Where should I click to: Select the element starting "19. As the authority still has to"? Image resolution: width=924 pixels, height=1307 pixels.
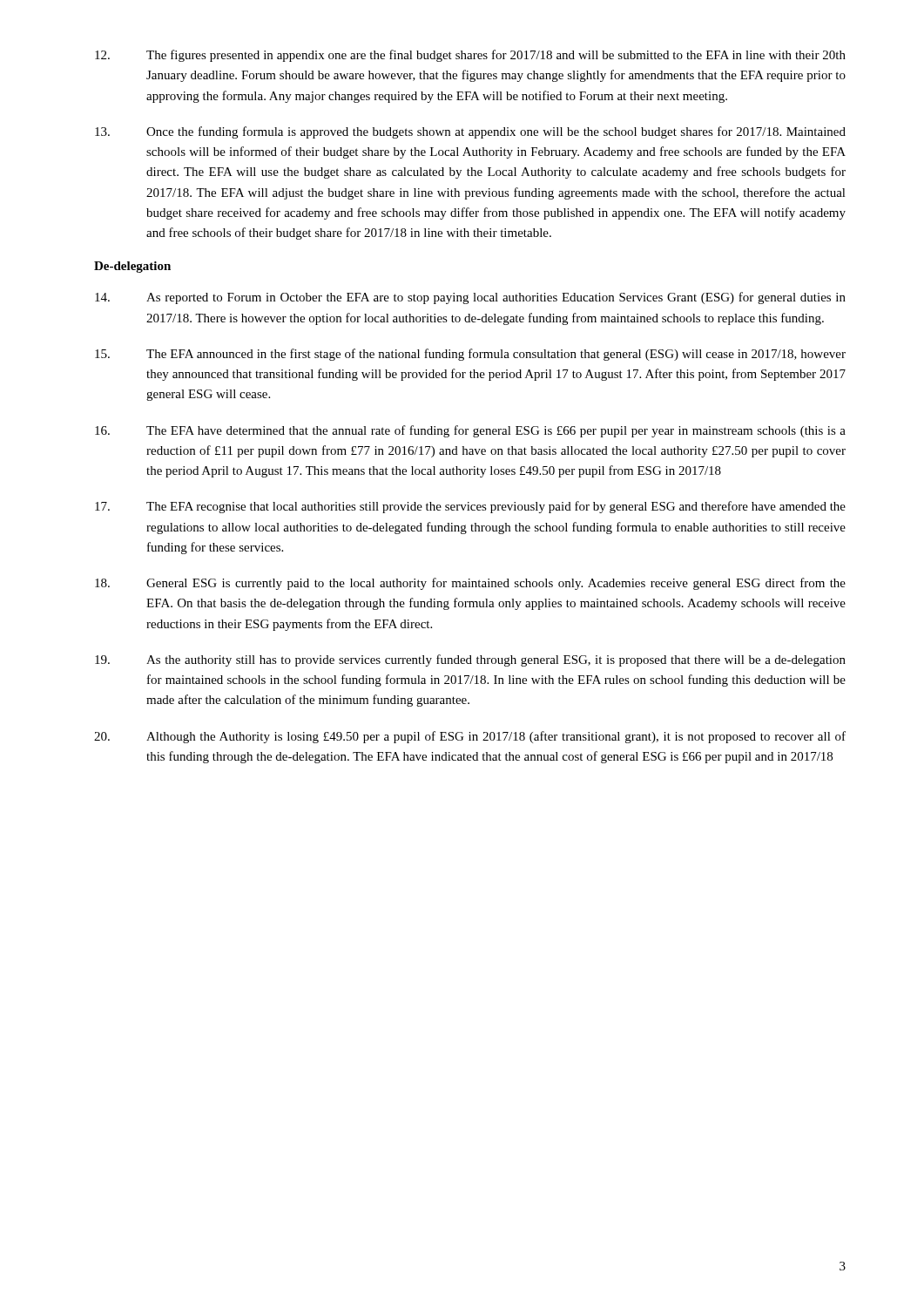470,680
